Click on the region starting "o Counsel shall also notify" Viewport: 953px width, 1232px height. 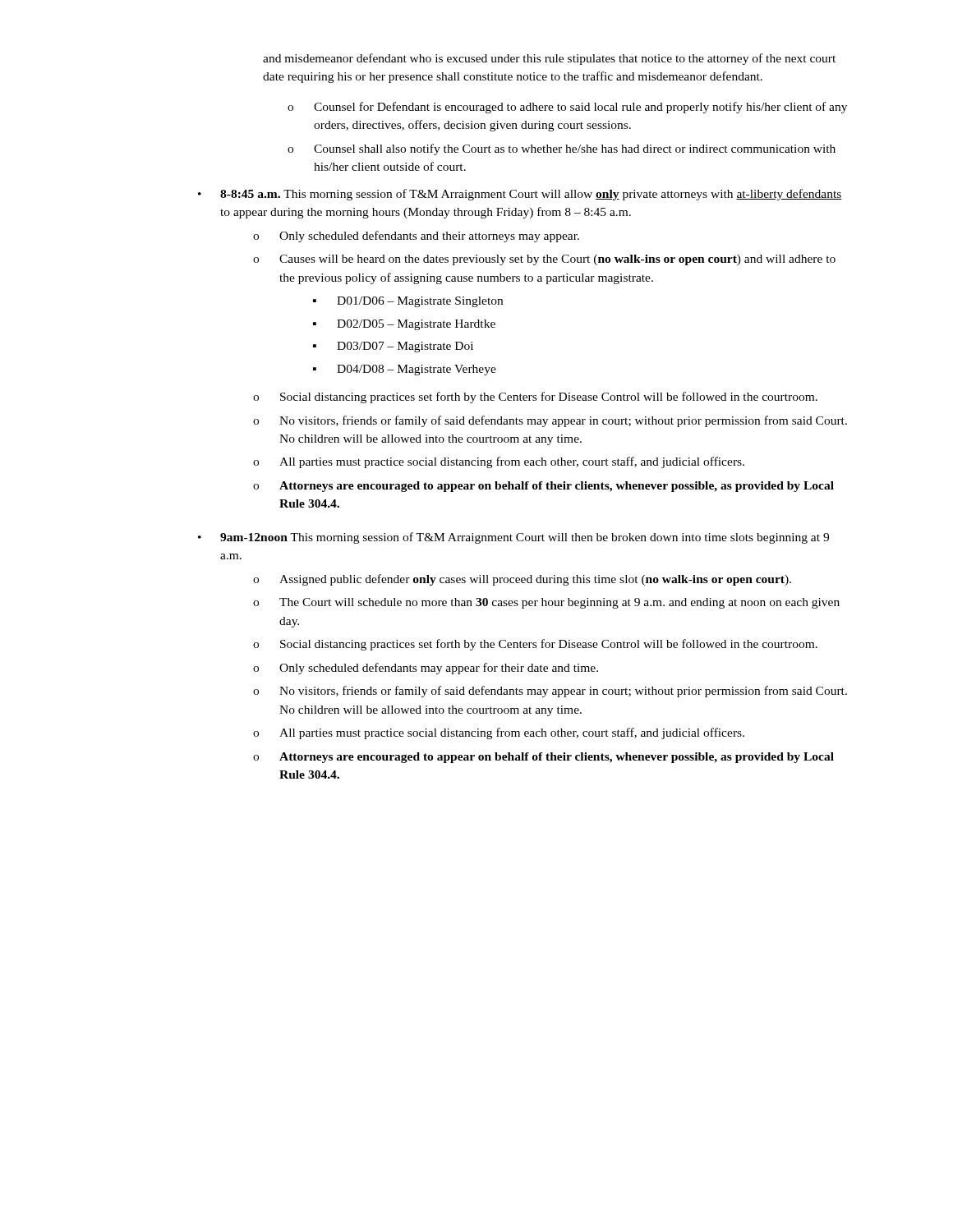571,158
